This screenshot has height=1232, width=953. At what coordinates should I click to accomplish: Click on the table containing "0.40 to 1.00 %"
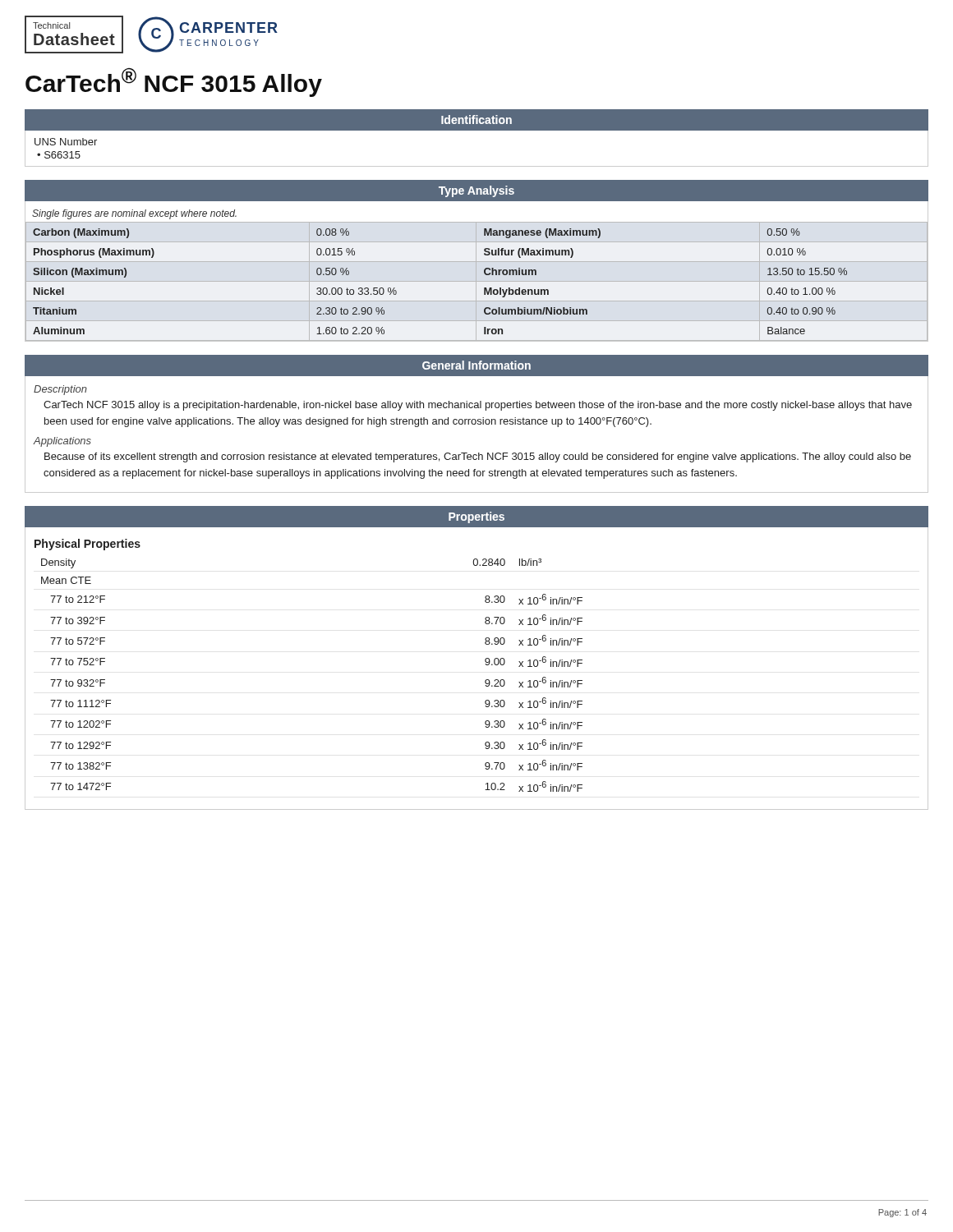pyautogui.click(x=476, y=281)
